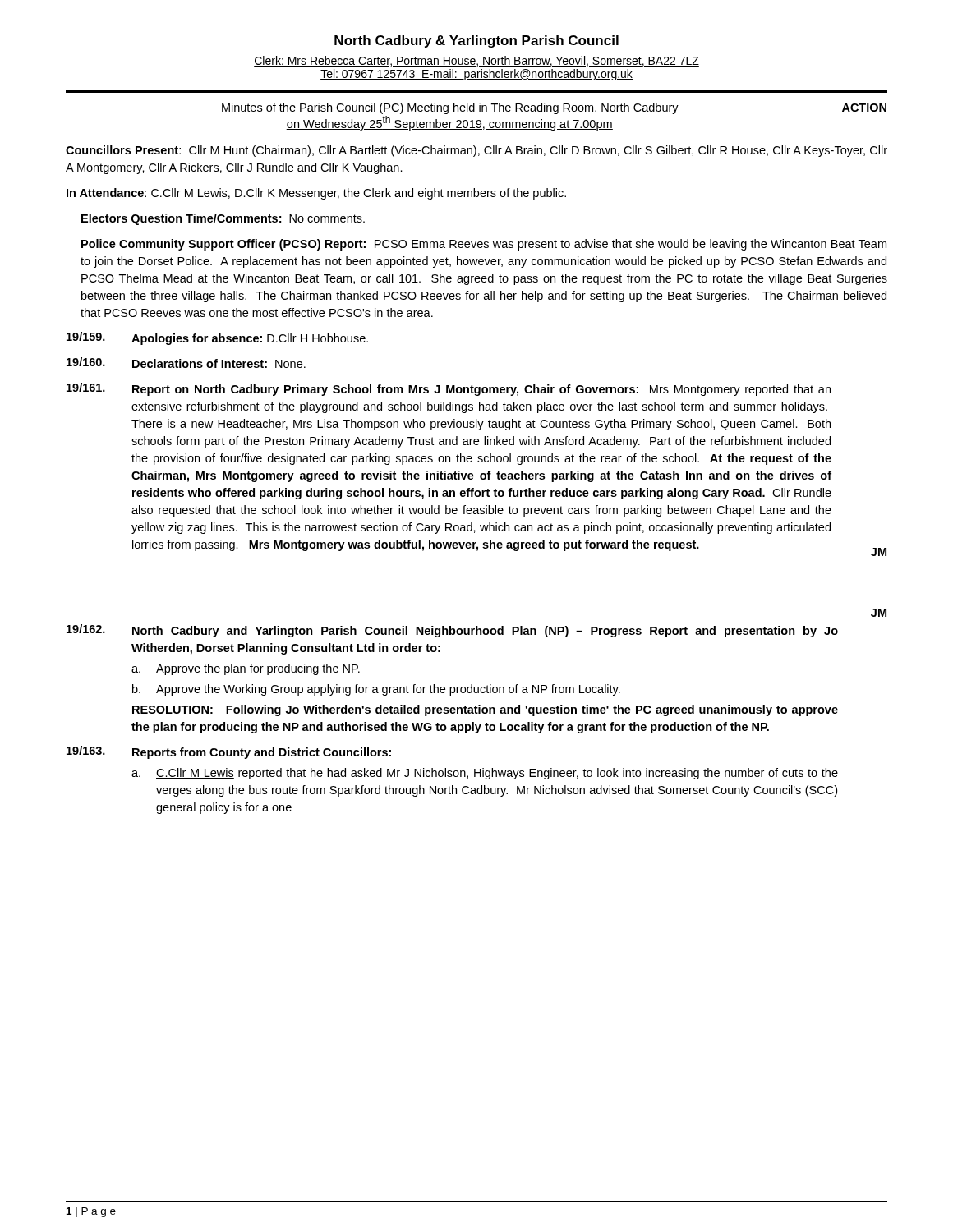Find "Electors Question Time/Comments: No comments." on this page
This screenshot has width=953, height=1232.
pyautogui.click(x=223, y=218)
